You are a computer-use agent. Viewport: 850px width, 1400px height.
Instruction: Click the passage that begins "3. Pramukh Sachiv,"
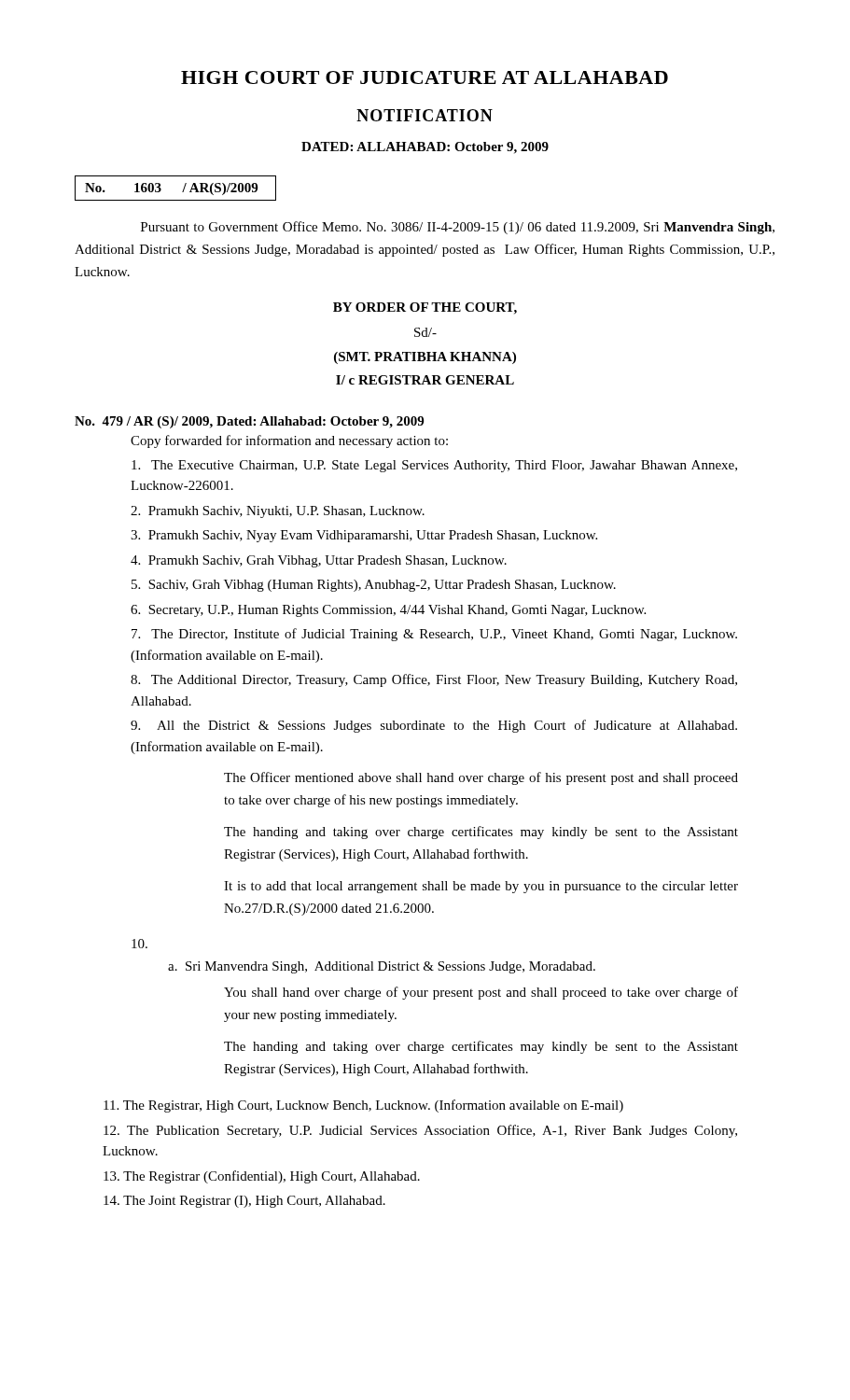click(365, 535)
